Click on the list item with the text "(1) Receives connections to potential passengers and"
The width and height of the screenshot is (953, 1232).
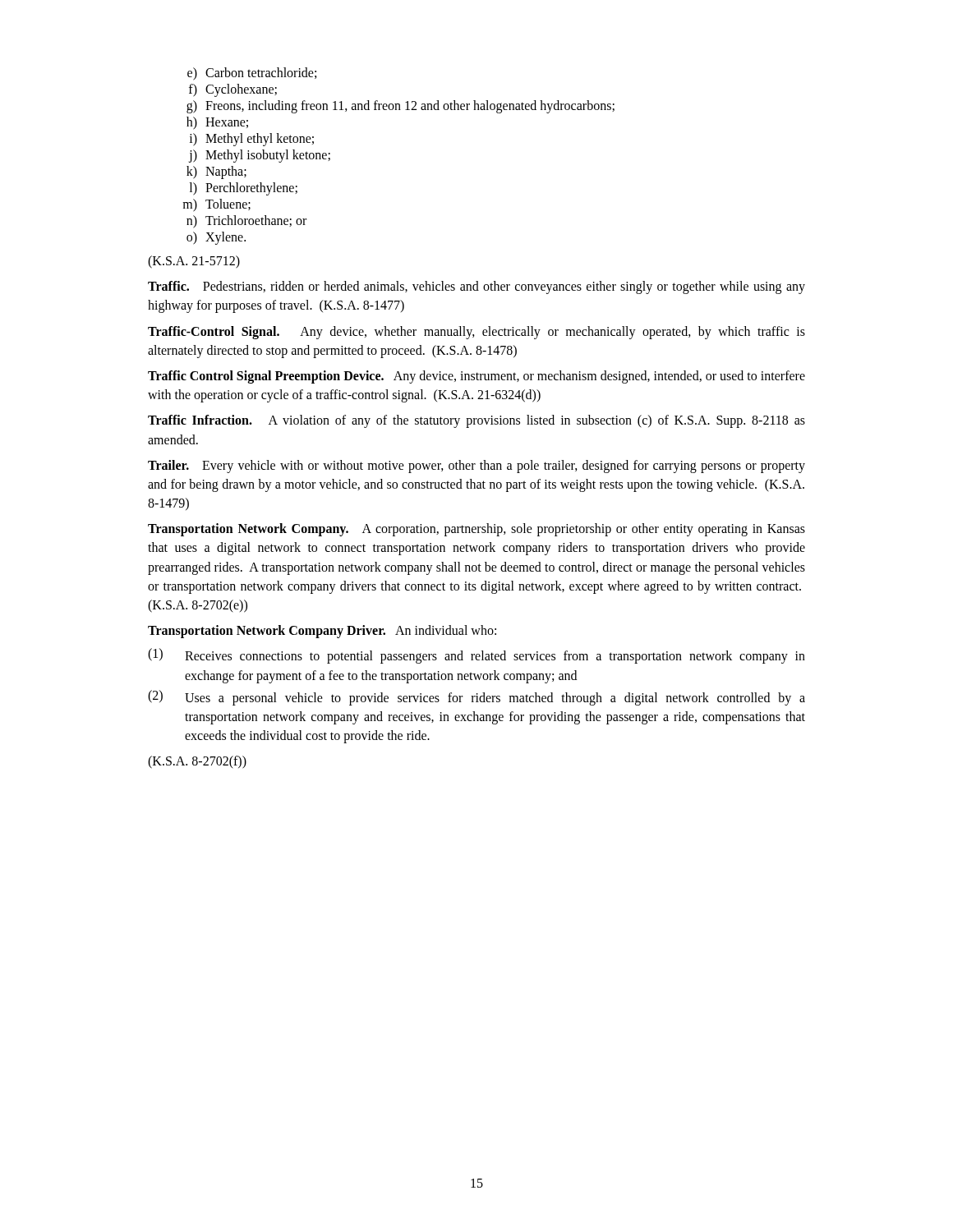476,666
